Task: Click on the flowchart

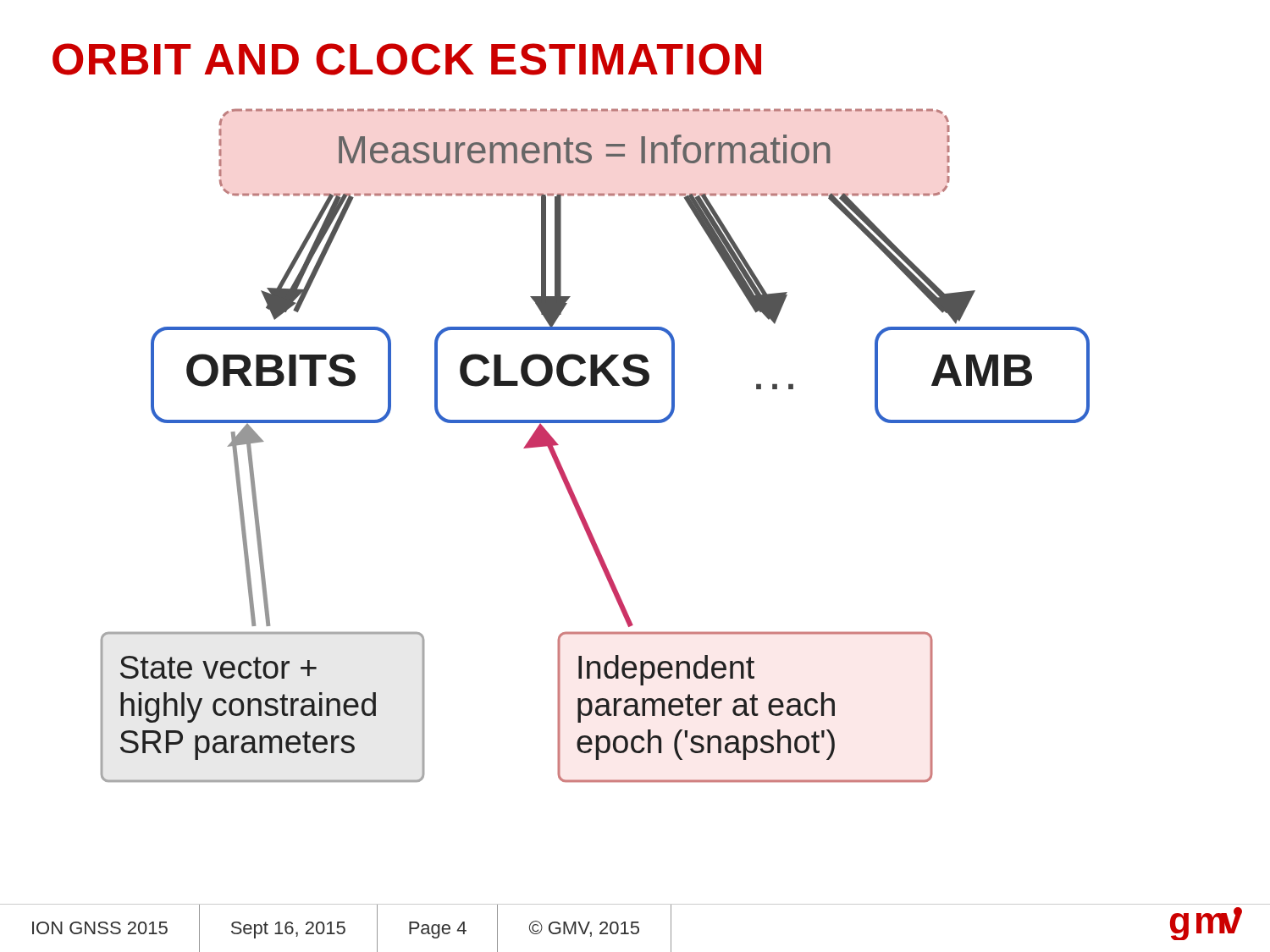Action: (635, 482)
